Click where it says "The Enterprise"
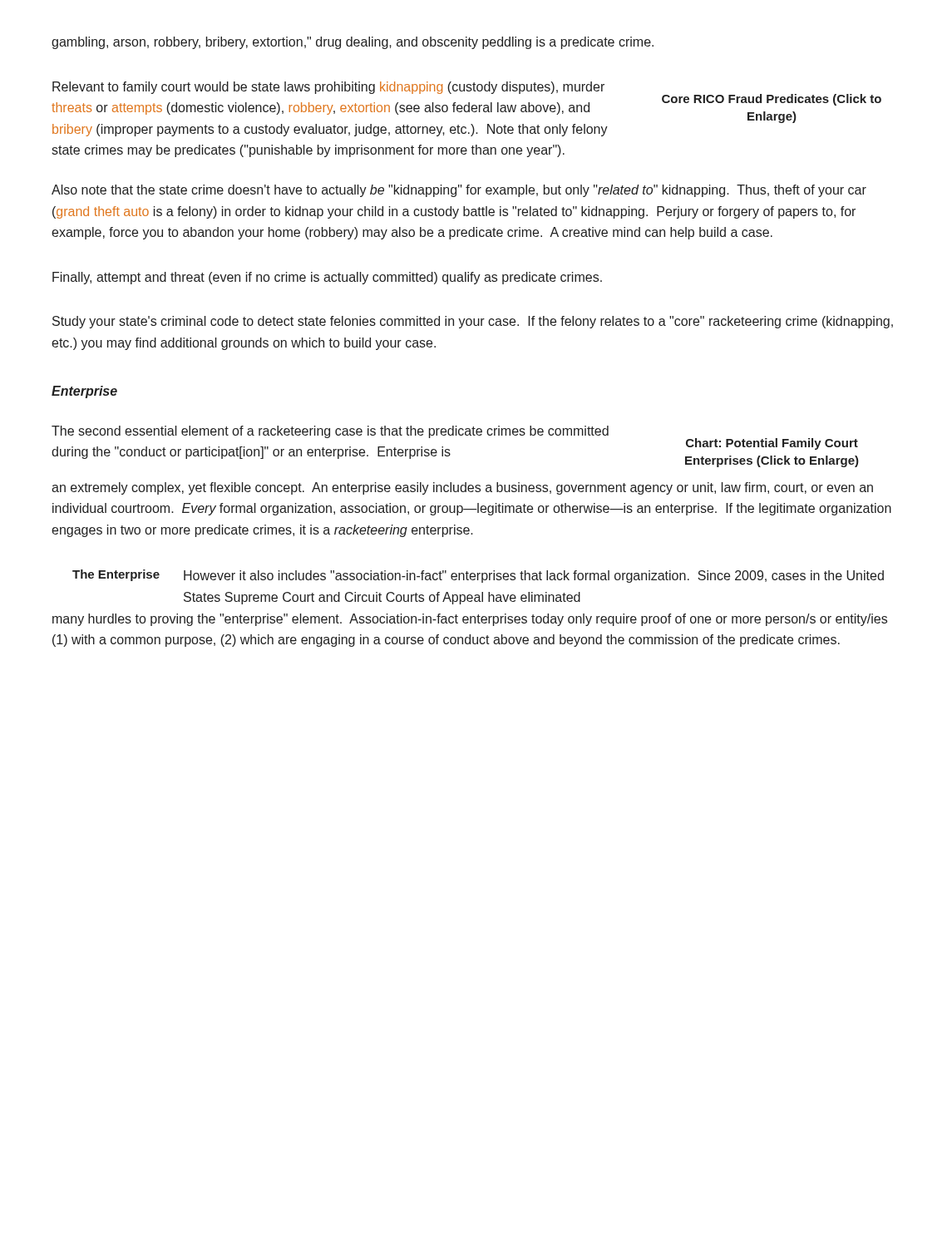Screen dimensions: 1247x952 point(116,574)
